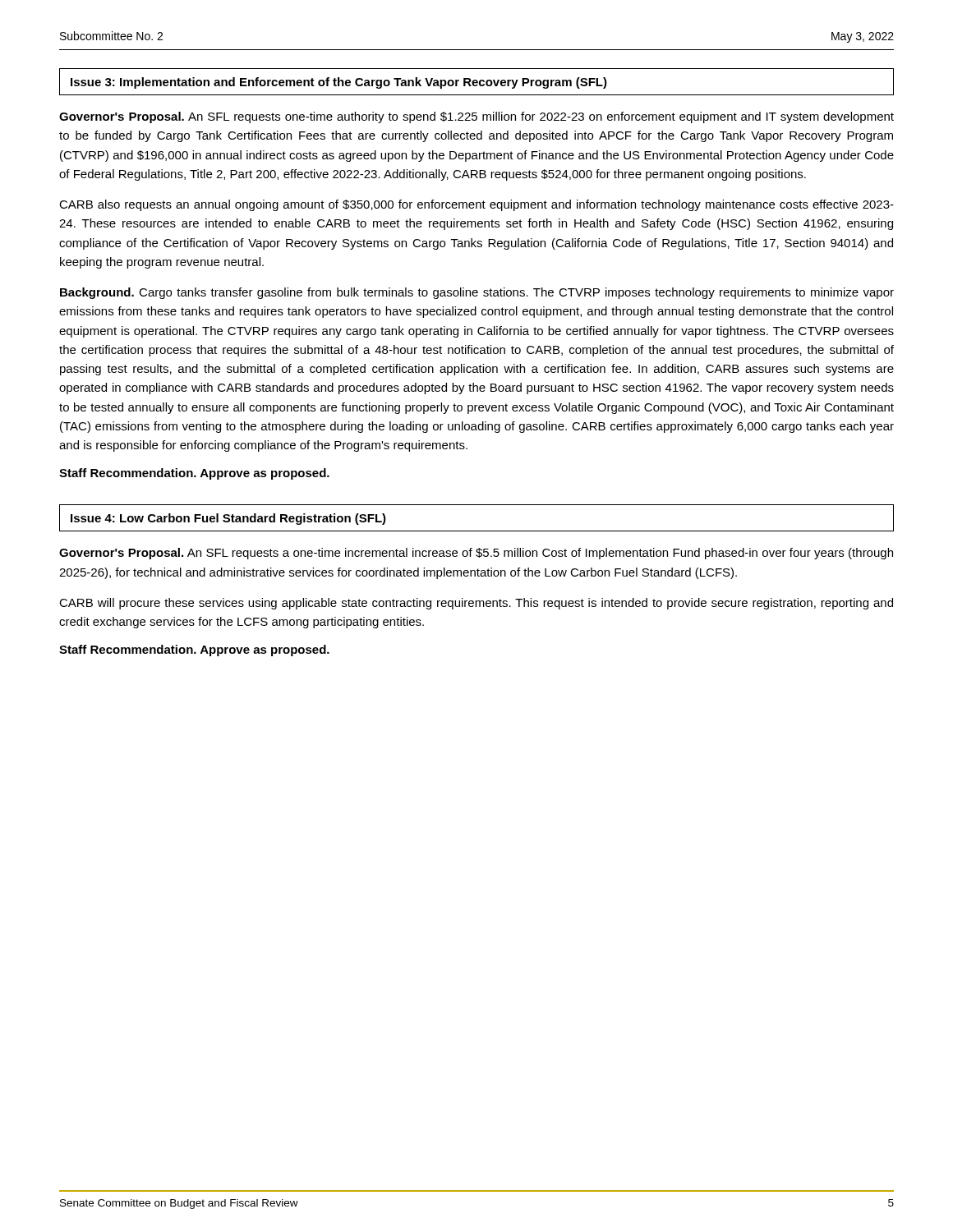Navigate to the text starting "Background. Cargo tanks"

[x=476, y=368]
